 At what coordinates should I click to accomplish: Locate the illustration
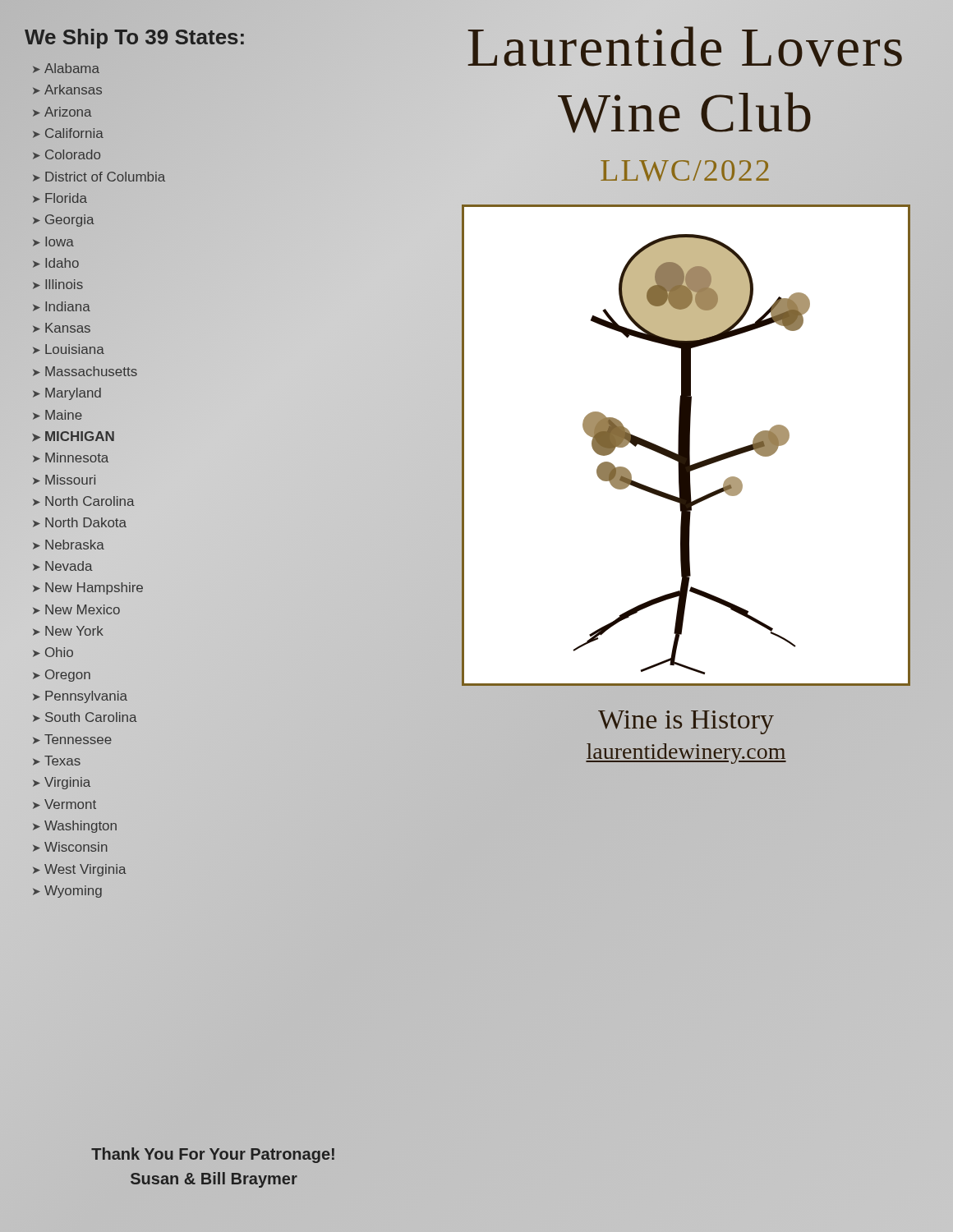click(x=686, y=445)
